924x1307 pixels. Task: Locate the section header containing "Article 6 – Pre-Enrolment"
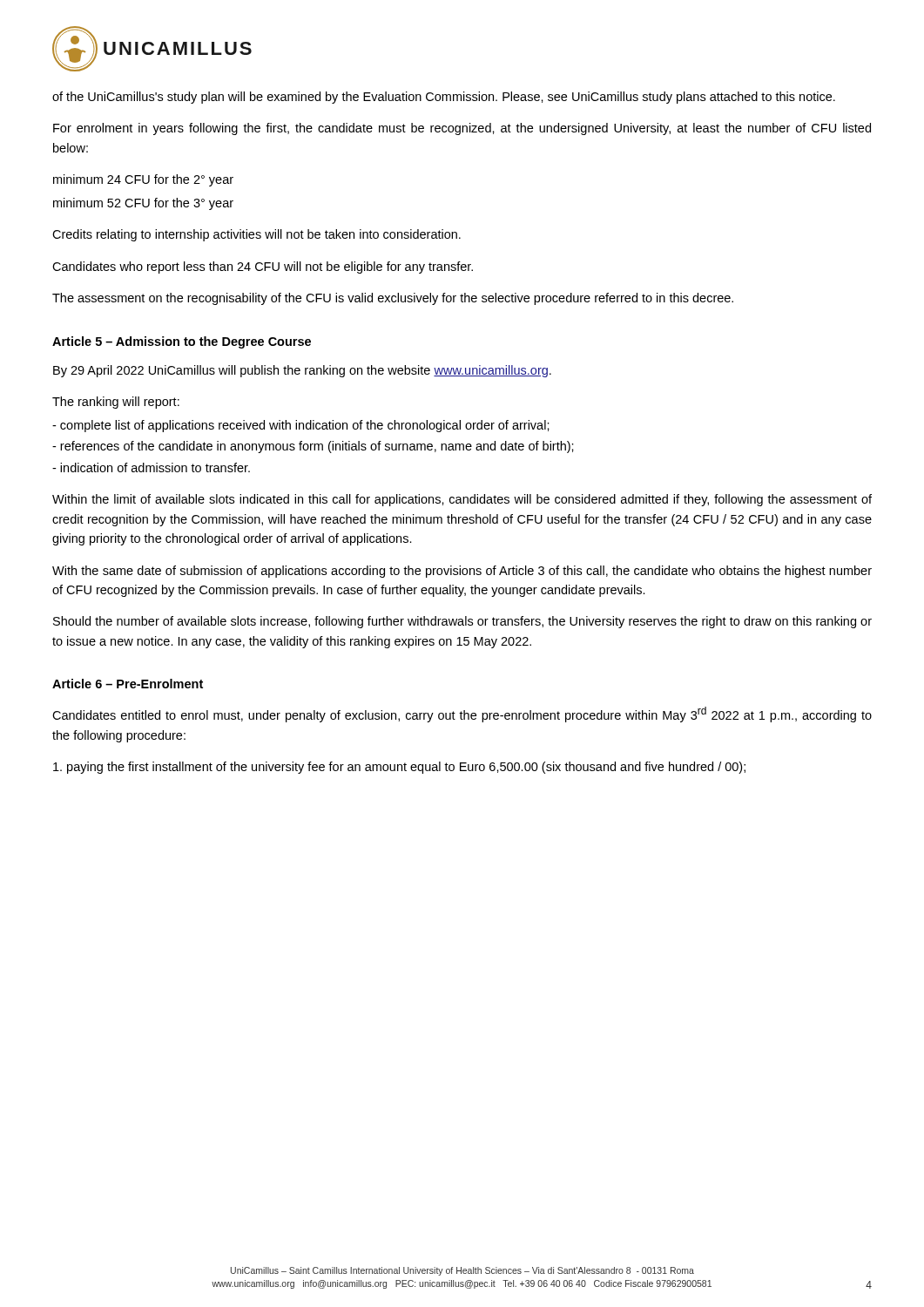click(128, 684)
